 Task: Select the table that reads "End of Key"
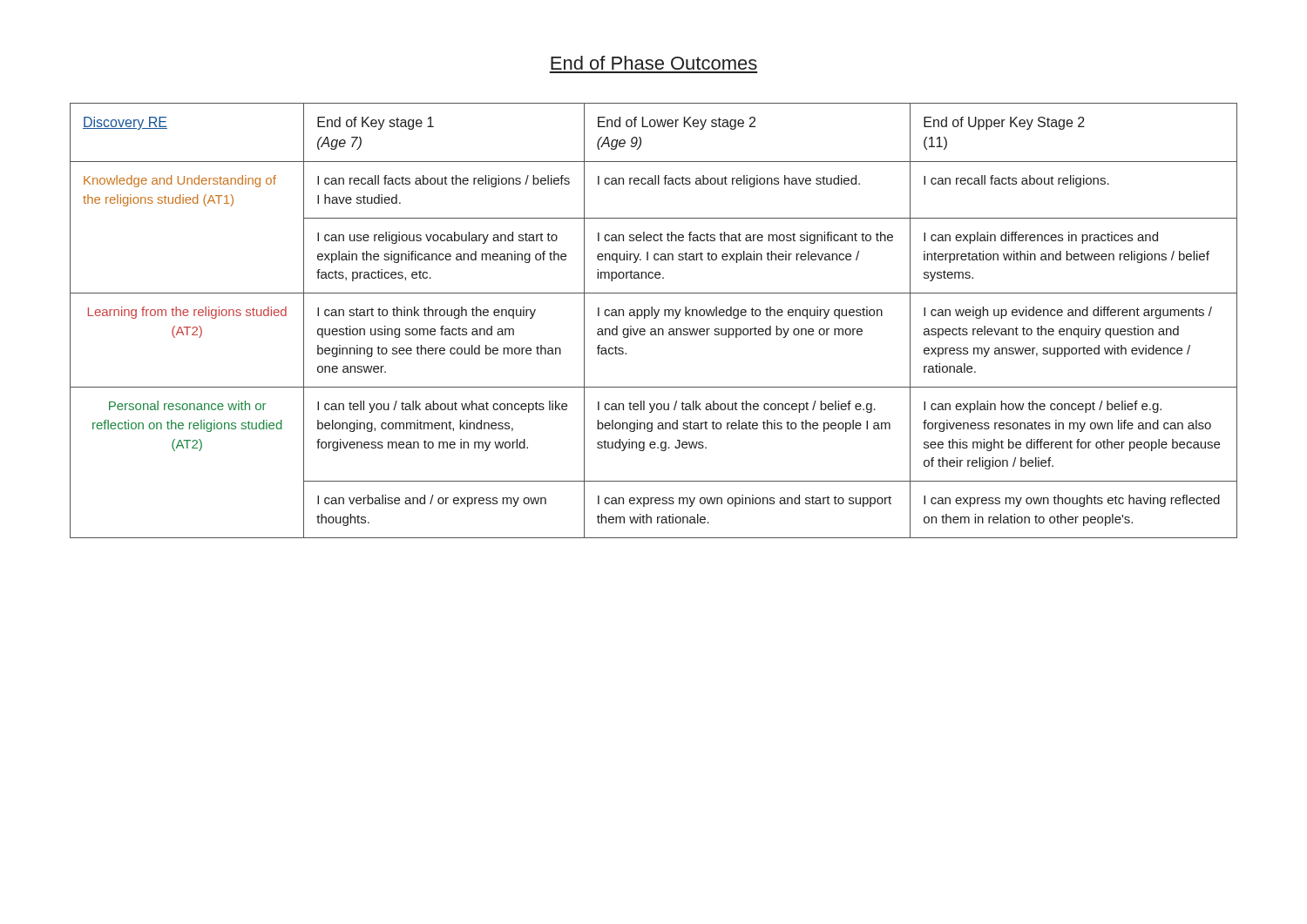point(654,320)
